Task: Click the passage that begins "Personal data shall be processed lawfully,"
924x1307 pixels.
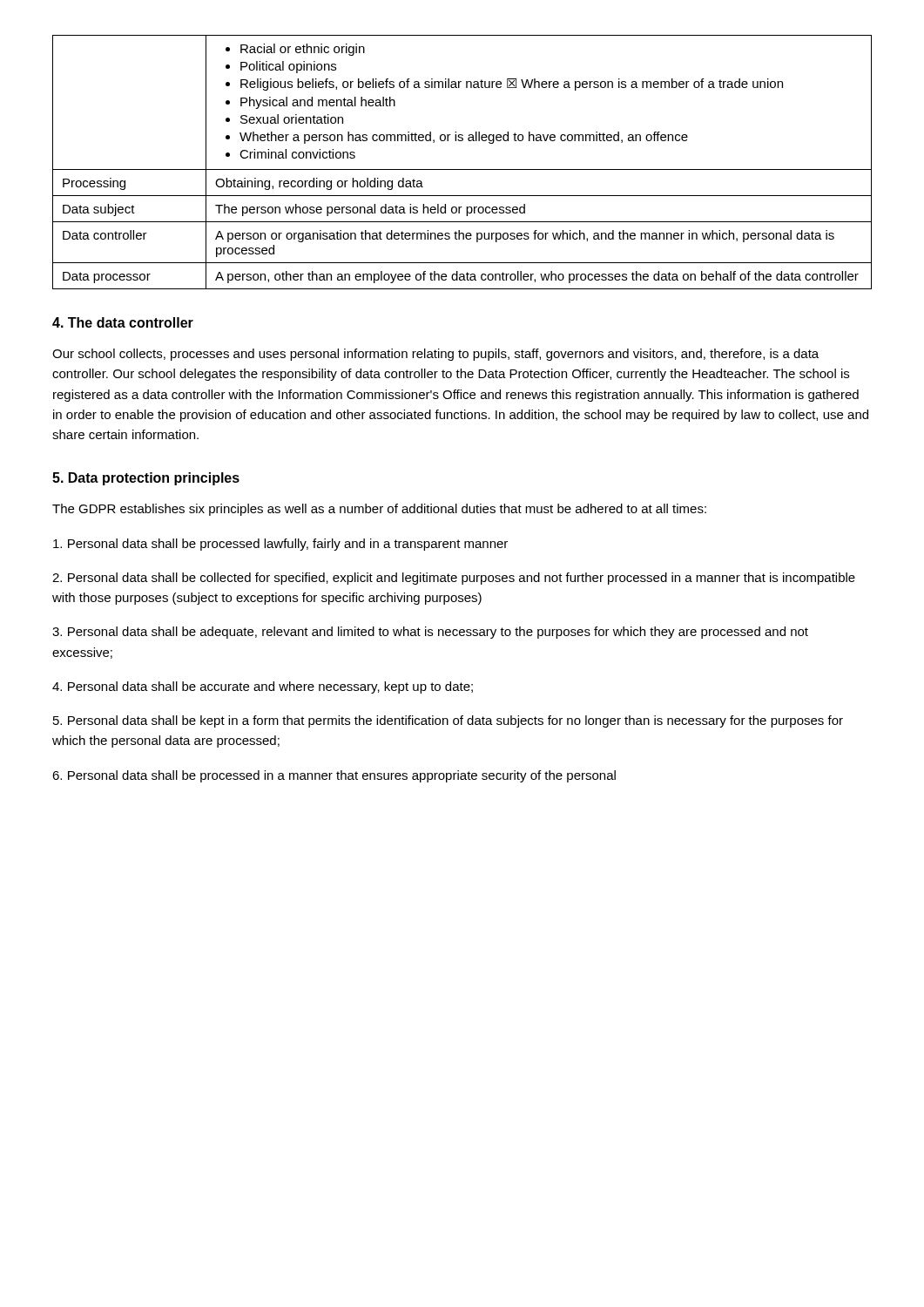Action: click(280, 543)
